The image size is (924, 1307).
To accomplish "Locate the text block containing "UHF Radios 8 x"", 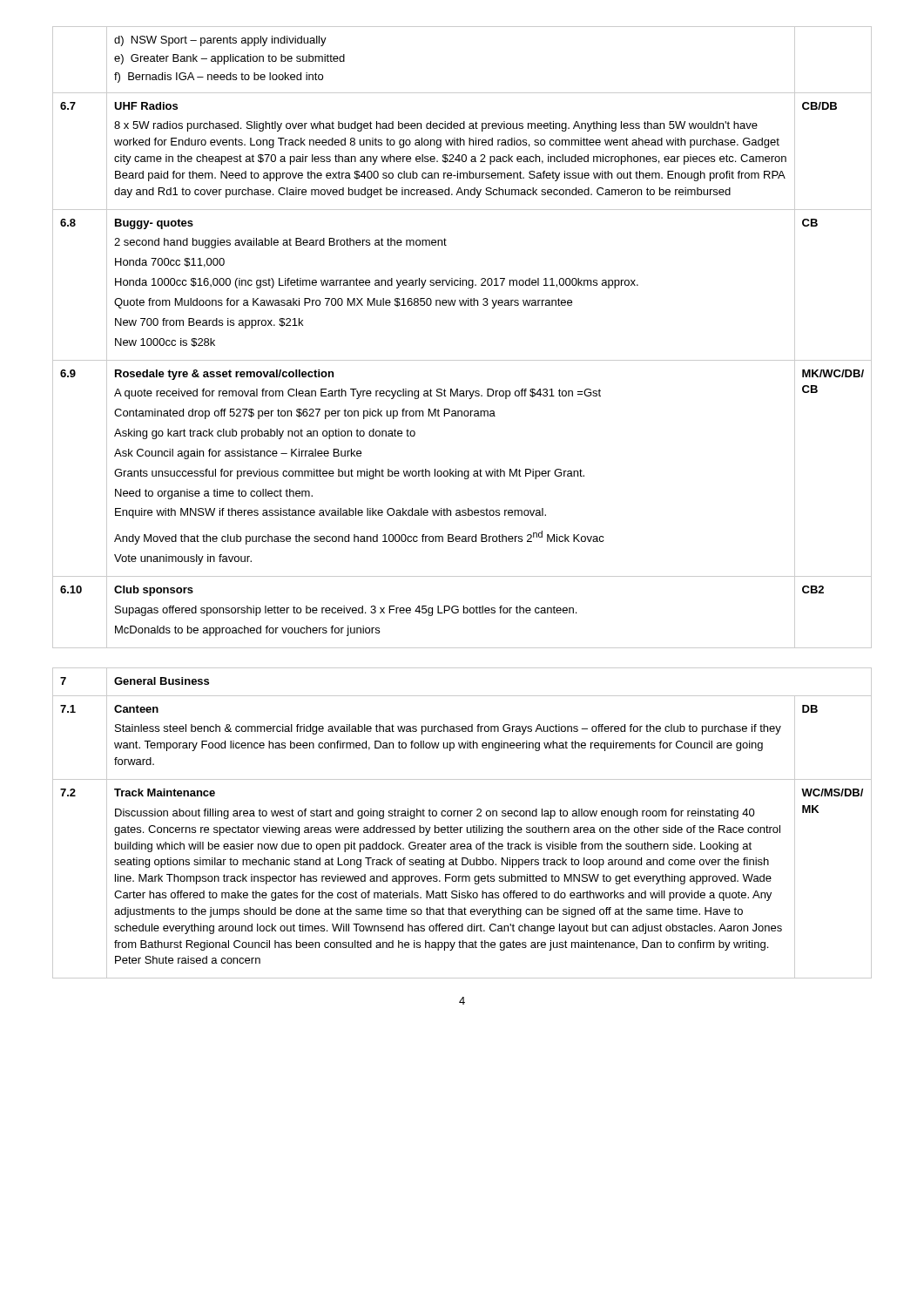I will (450, 149).
